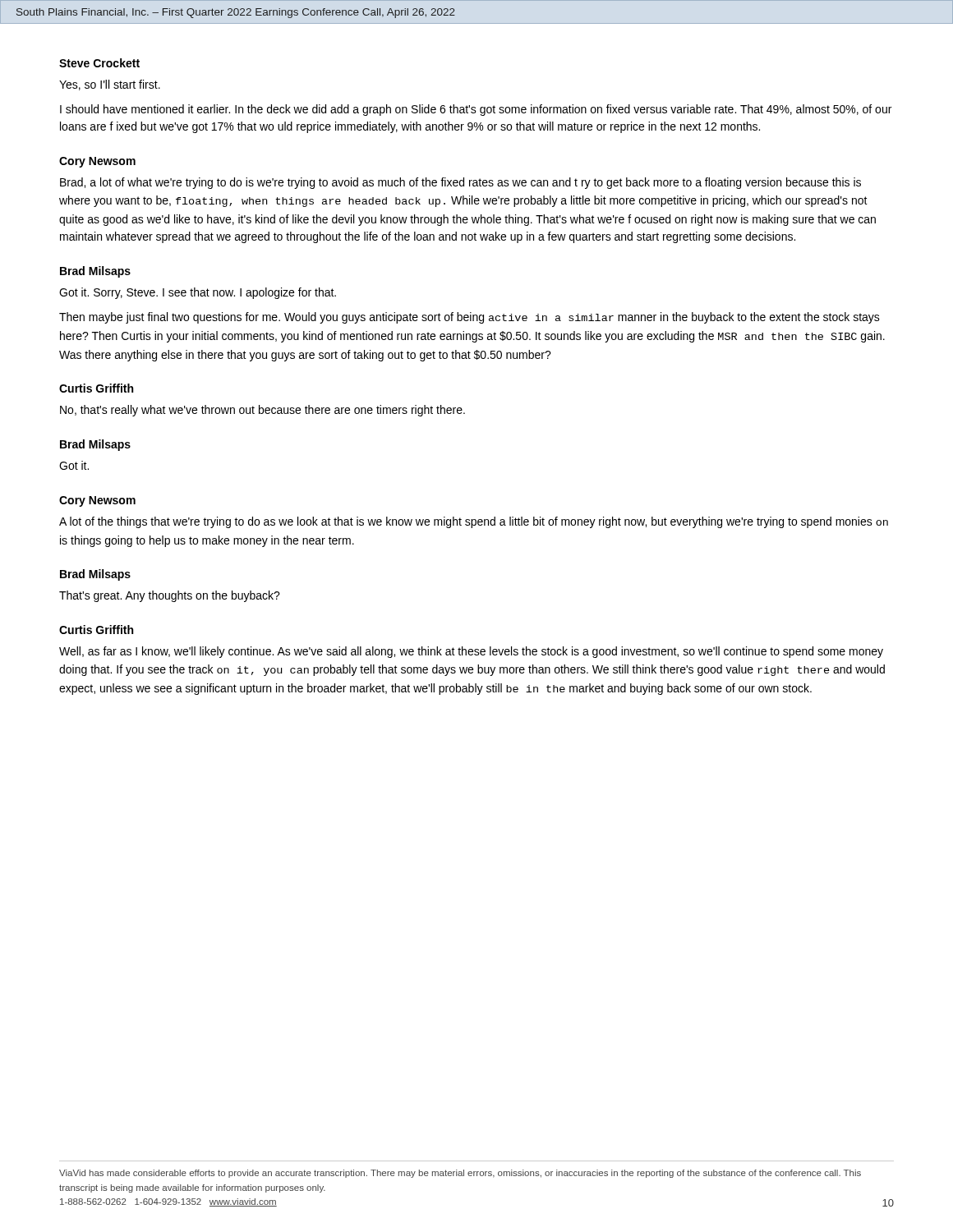Click on the text block starting "Well, as far as I know, we'll likely"
Viewport: 953px width, 1232px height.
tap(472, 670)
